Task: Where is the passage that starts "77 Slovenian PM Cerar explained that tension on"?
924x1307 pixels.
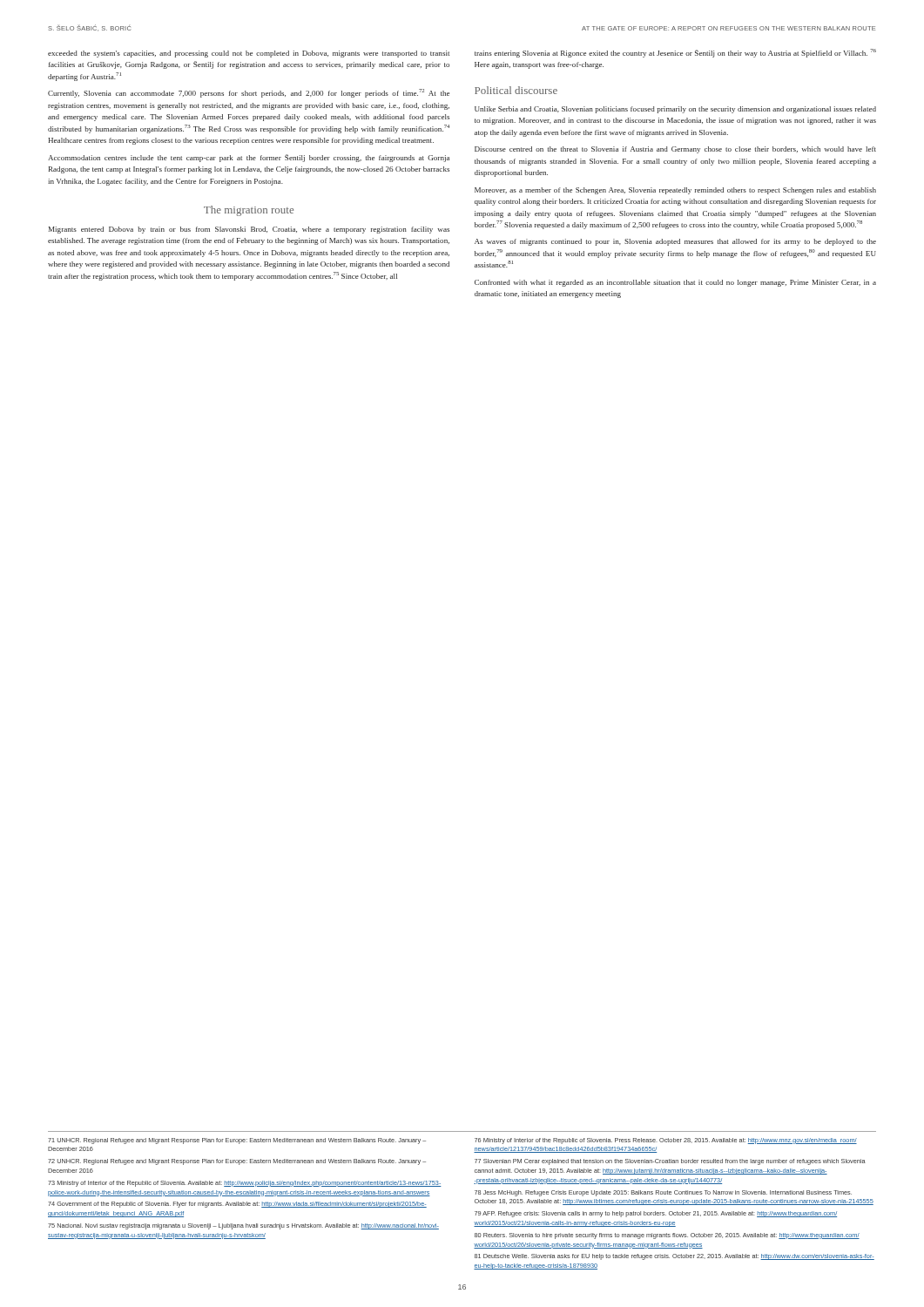Action: click(x=675, y=1171)
